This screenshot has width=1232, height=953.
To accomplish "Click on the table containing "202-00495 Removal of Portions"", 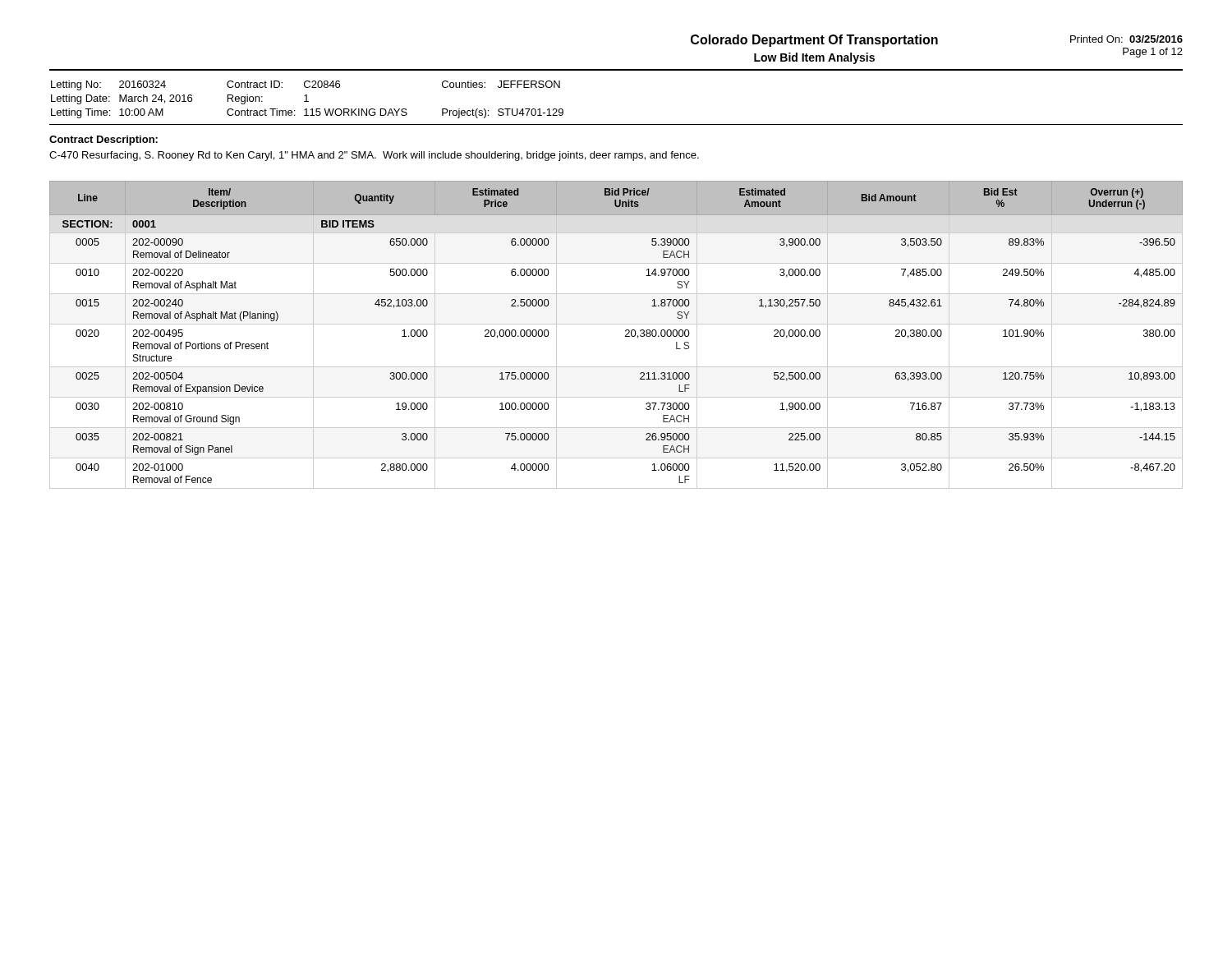I will pos(616,335).
